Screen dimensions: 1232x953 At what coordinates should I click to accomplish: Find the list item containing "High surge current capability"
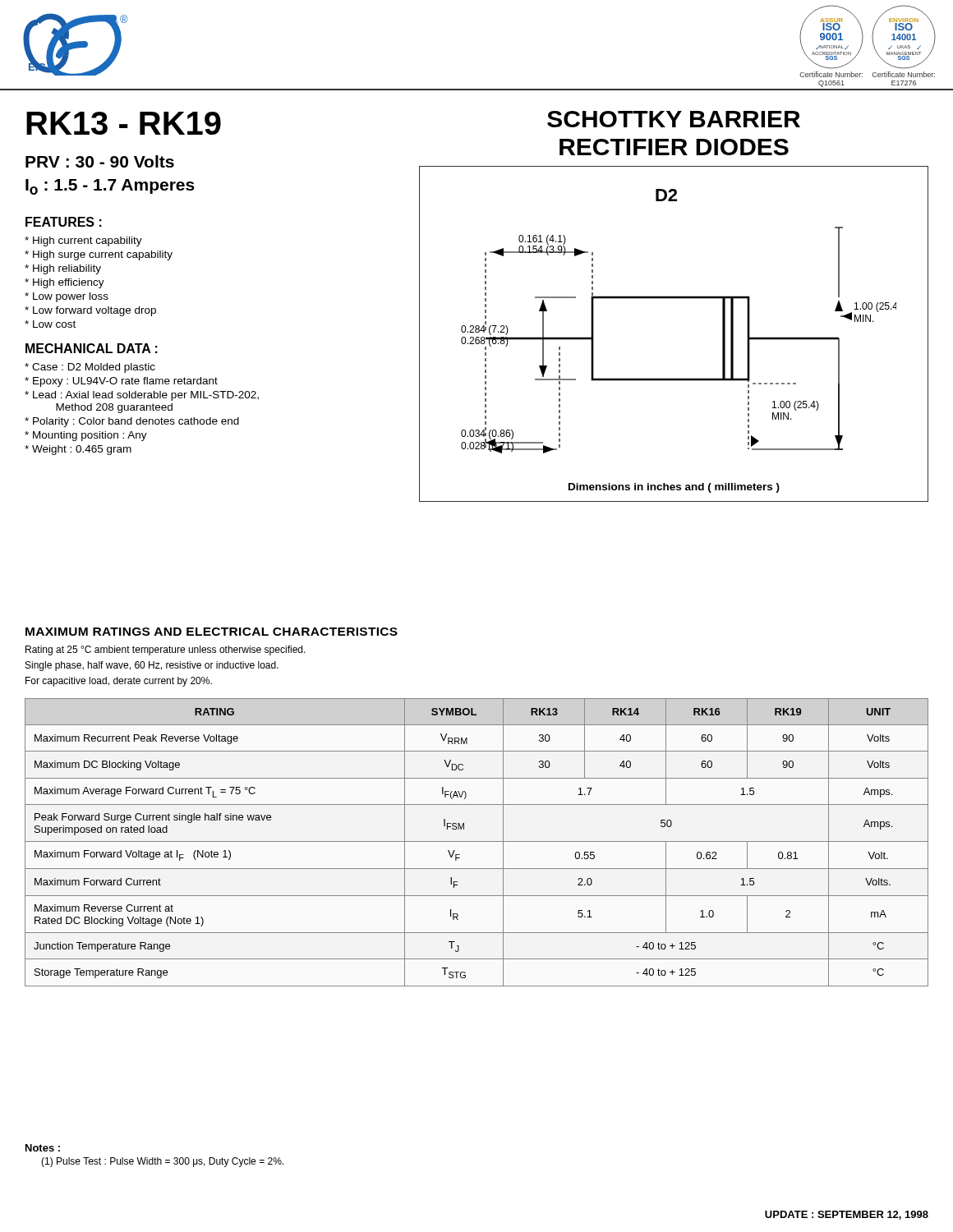tap(99, 254)
